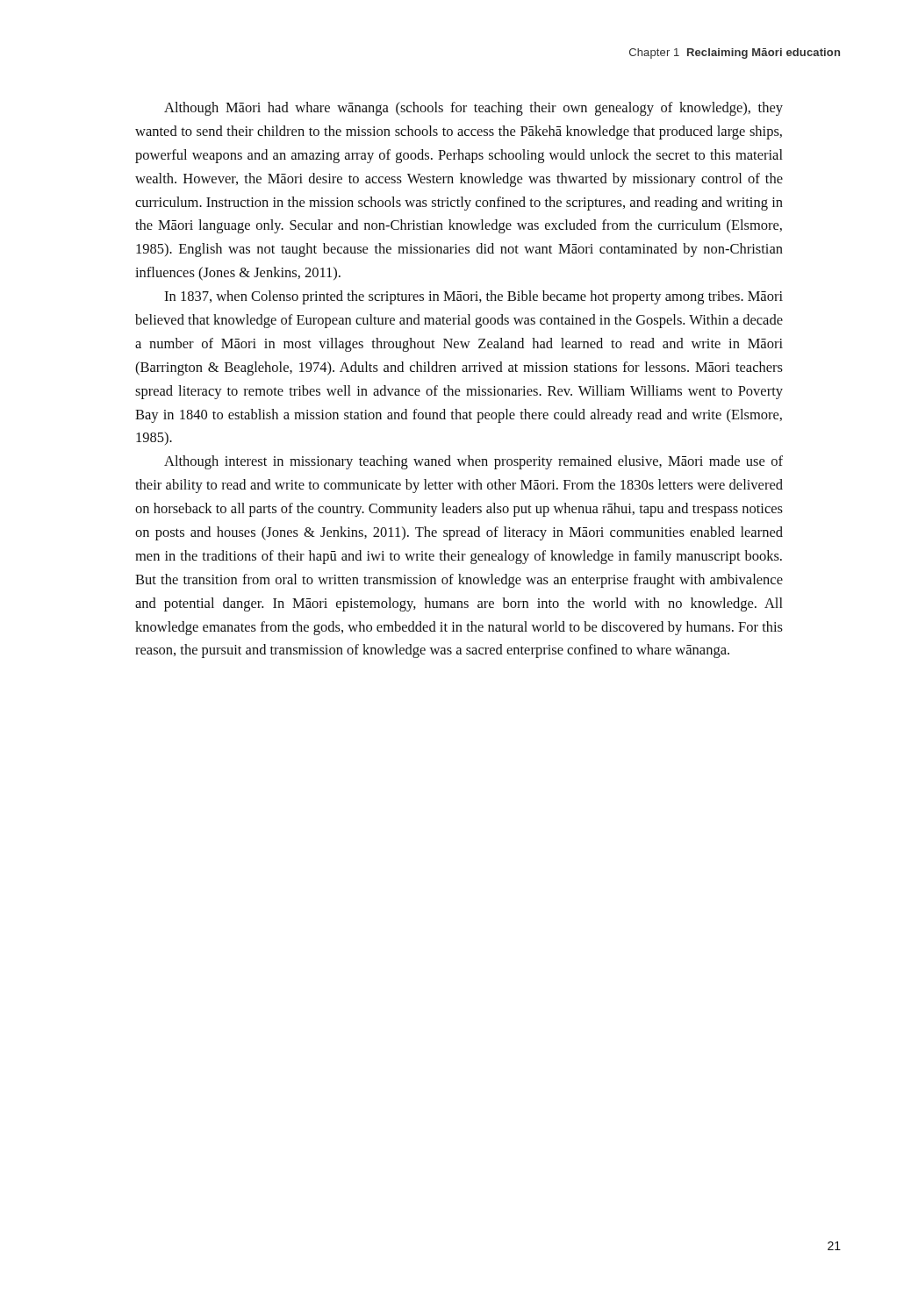Screen dimensions: 1316x918
Task: Point to the passage starting "Although interest in missionary teaching"
Action: tap(459, 557)
